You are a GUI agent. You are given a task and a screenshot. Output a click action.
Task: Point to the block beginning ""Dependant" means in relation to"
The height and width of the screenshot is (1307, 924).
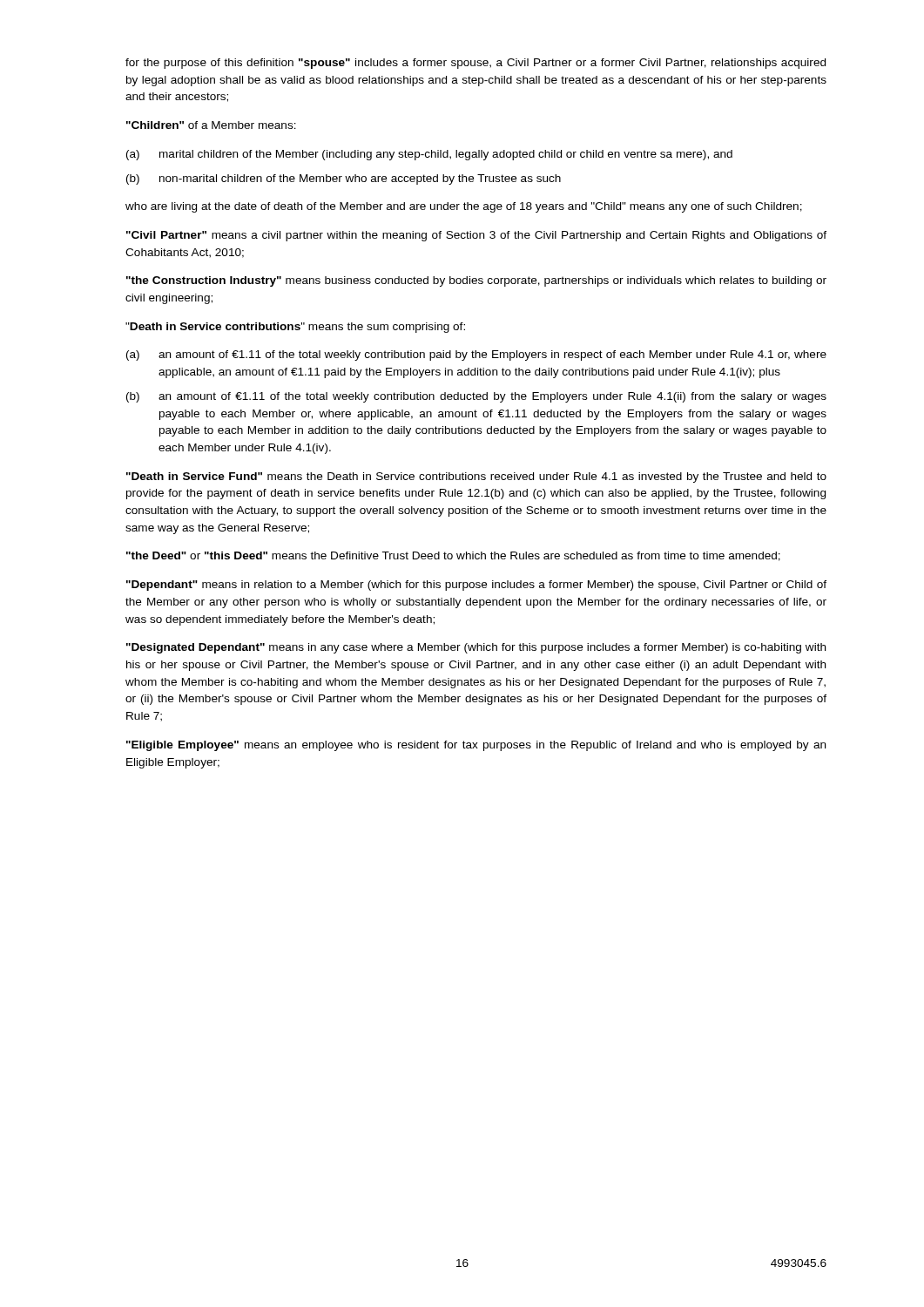point(476,602)
